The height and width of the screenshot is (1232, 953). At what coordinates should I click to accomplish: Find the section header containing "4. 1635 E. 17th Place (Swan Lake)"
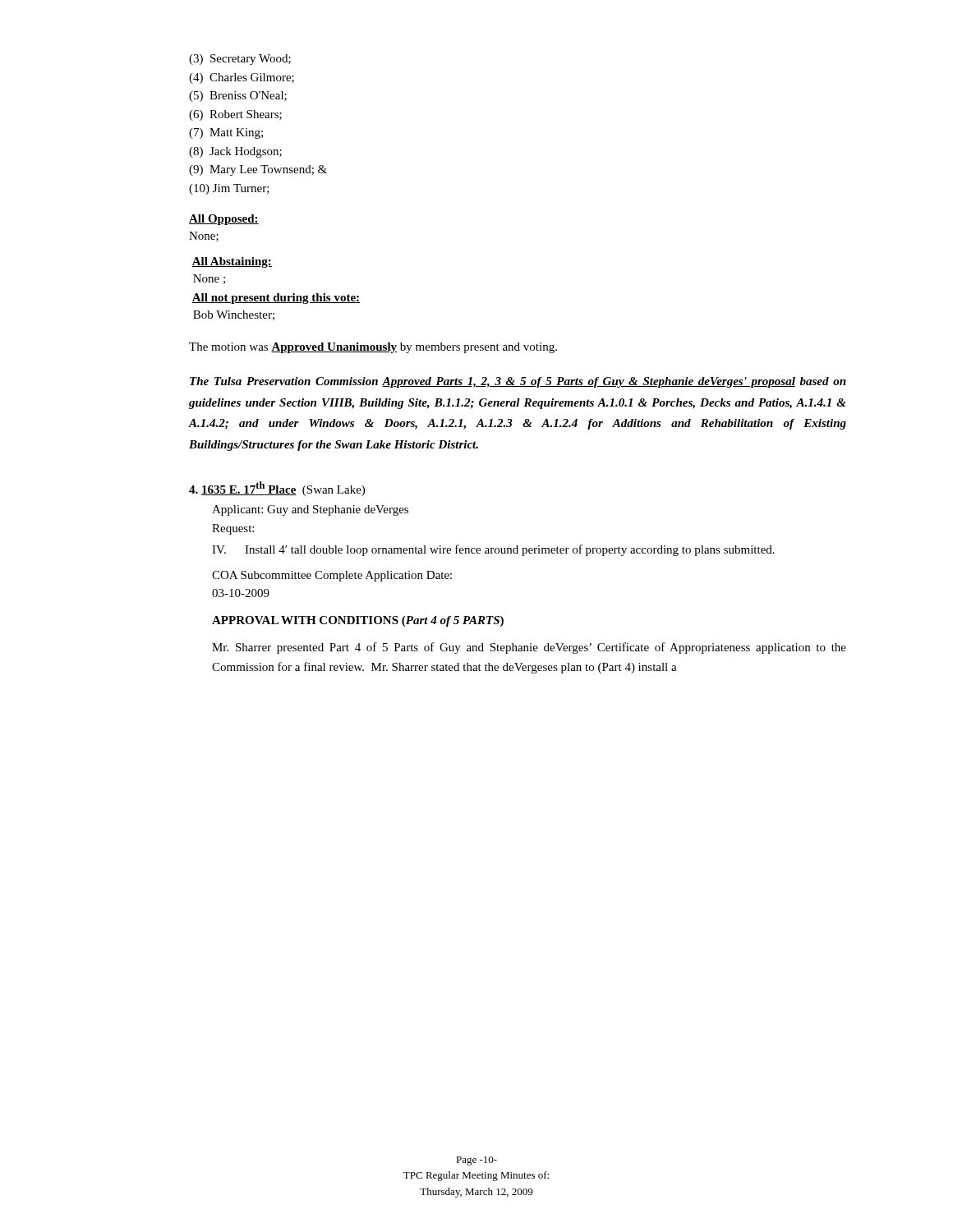coord(277,488)
